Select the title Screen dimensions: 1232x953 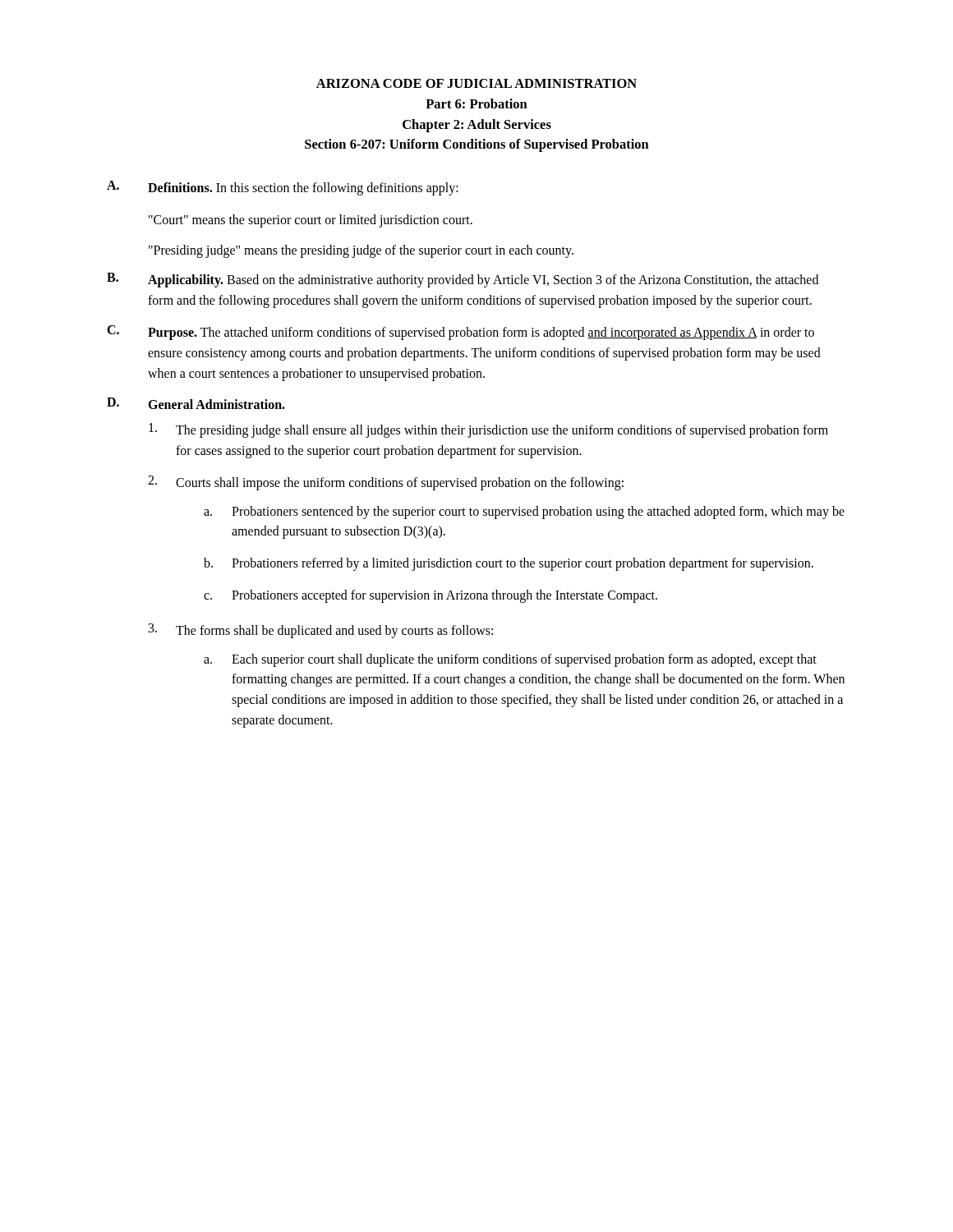click(x=476, y=115)
